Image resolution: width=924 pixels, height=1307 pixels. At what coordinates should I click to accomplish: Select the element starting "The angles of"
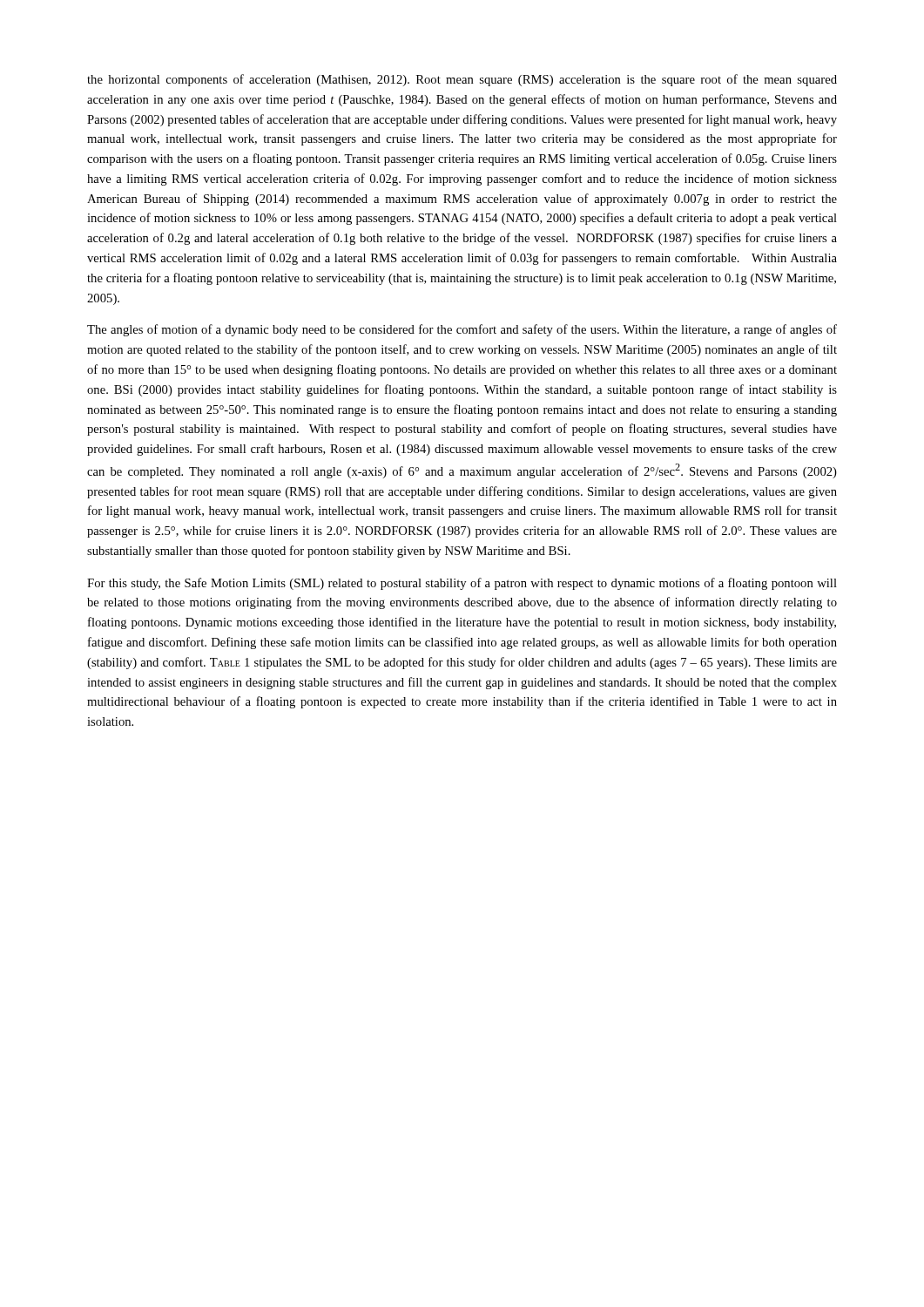point(462,440)
